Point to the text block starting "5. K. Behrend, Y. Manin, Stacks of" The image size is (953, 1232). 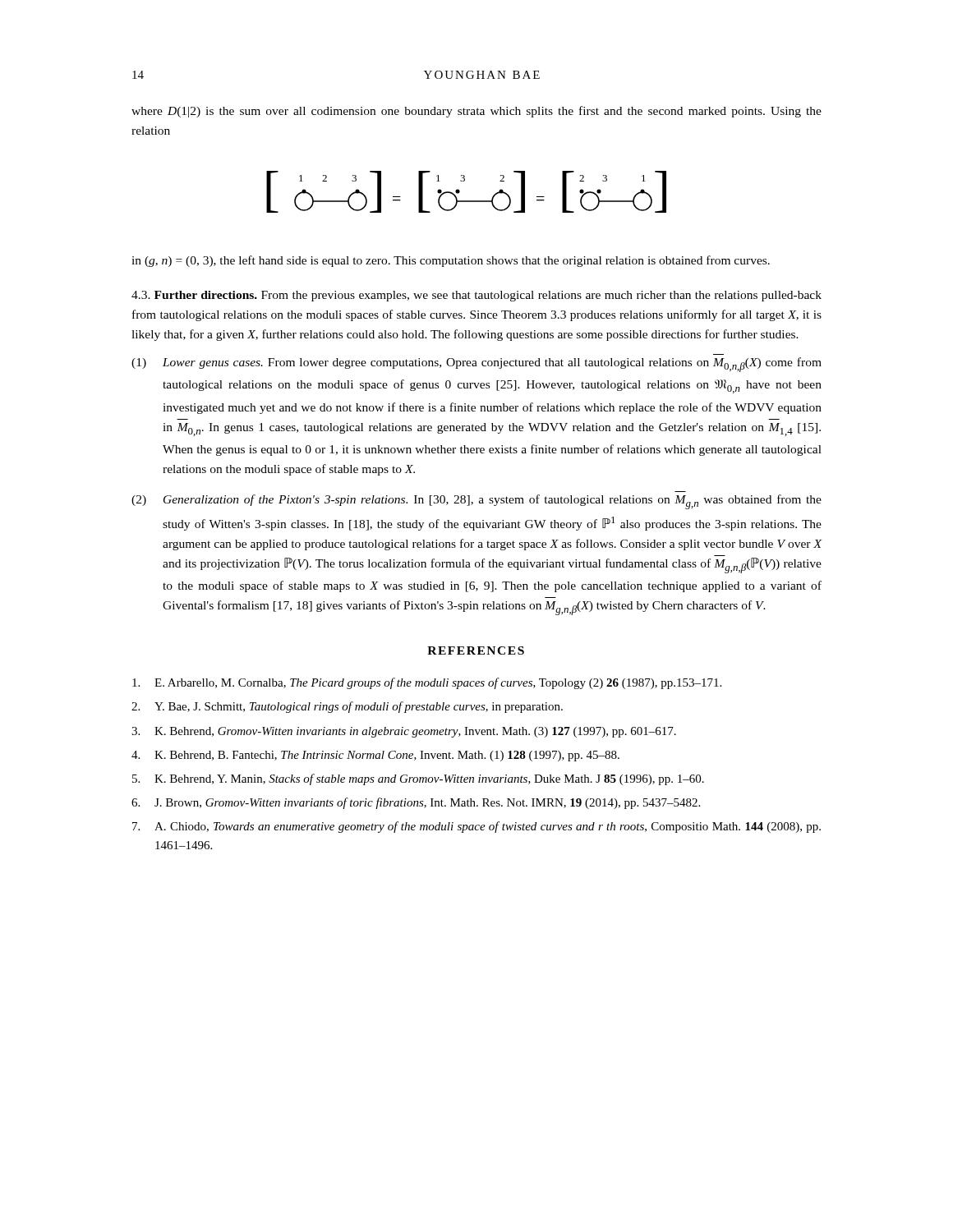pos(476,779)
